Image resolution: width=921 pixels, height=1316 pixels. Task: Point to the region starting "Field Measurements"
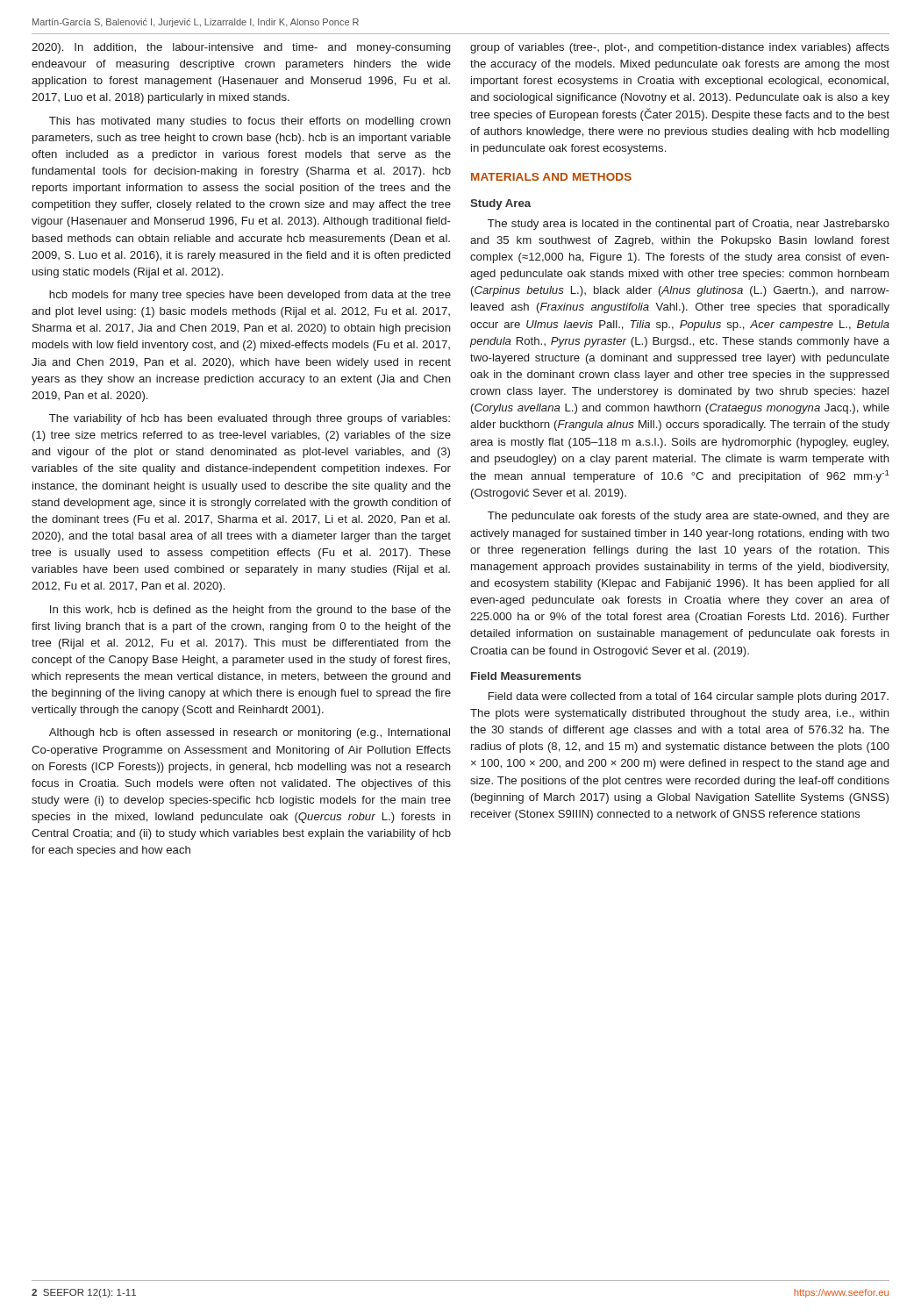point(526,676)
